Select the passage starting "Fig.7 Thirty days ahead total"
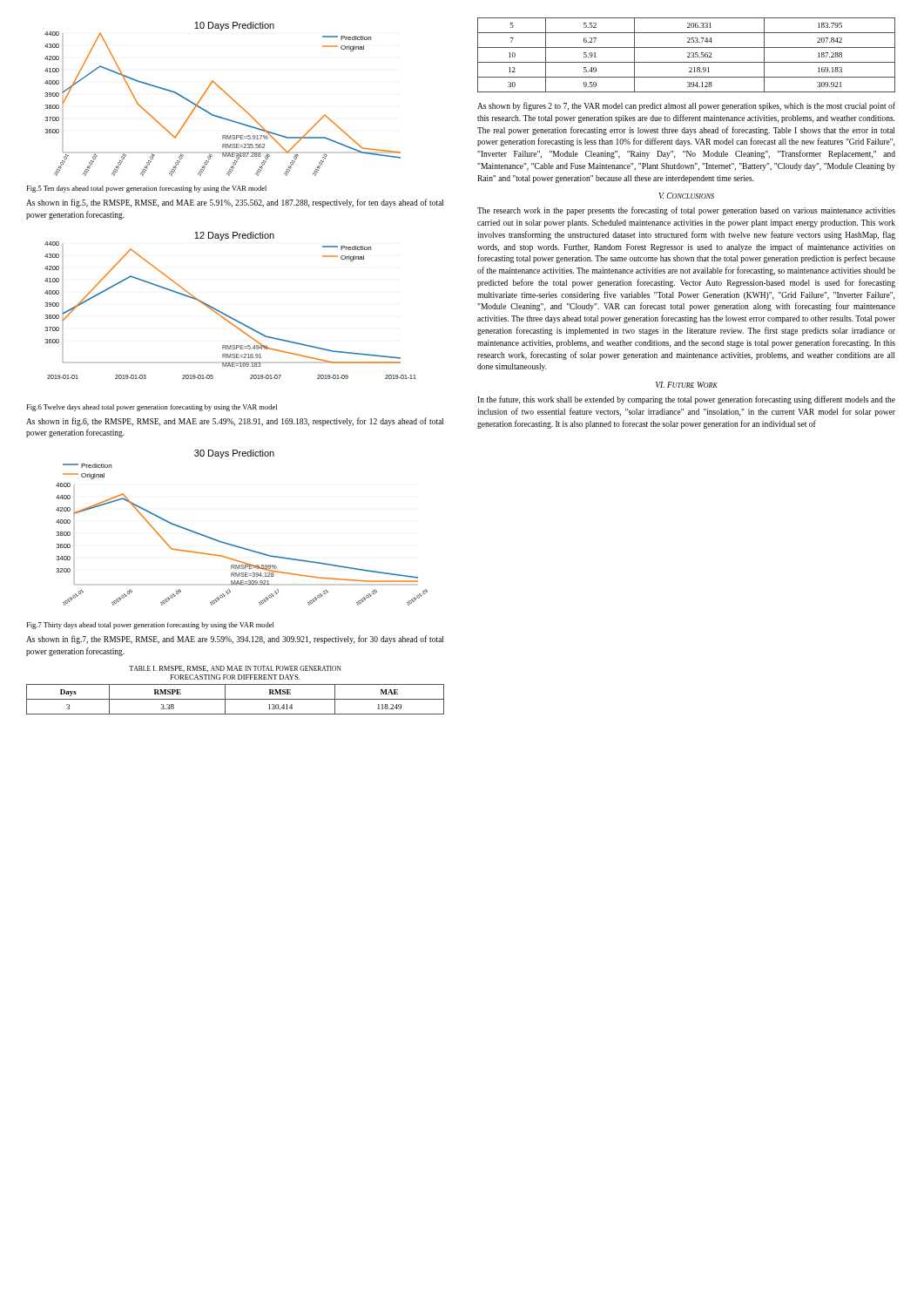The image size is (924, 1307). click(x=150, y=625)
